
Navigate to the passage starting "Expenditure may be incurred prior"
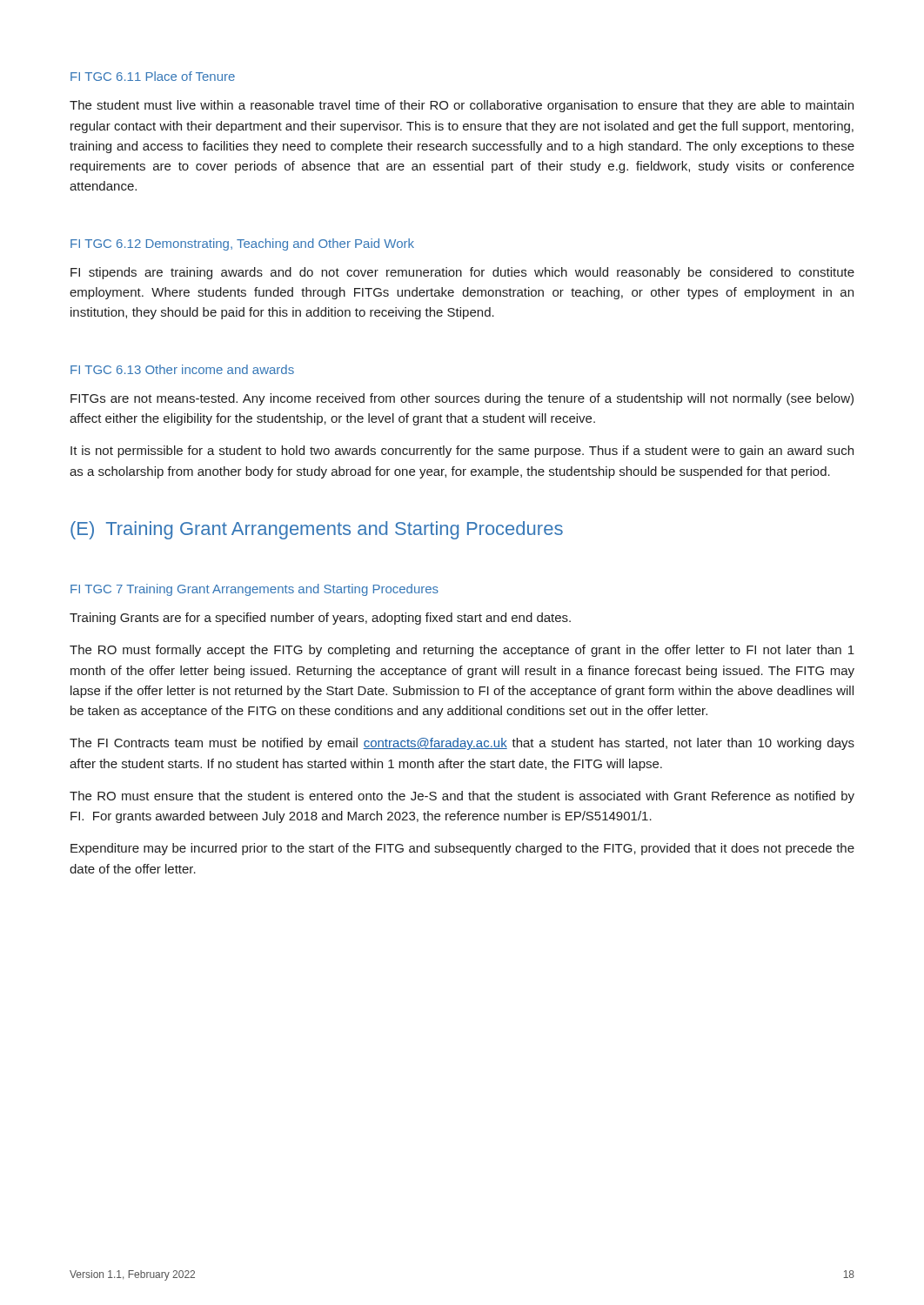pos(462,858)
